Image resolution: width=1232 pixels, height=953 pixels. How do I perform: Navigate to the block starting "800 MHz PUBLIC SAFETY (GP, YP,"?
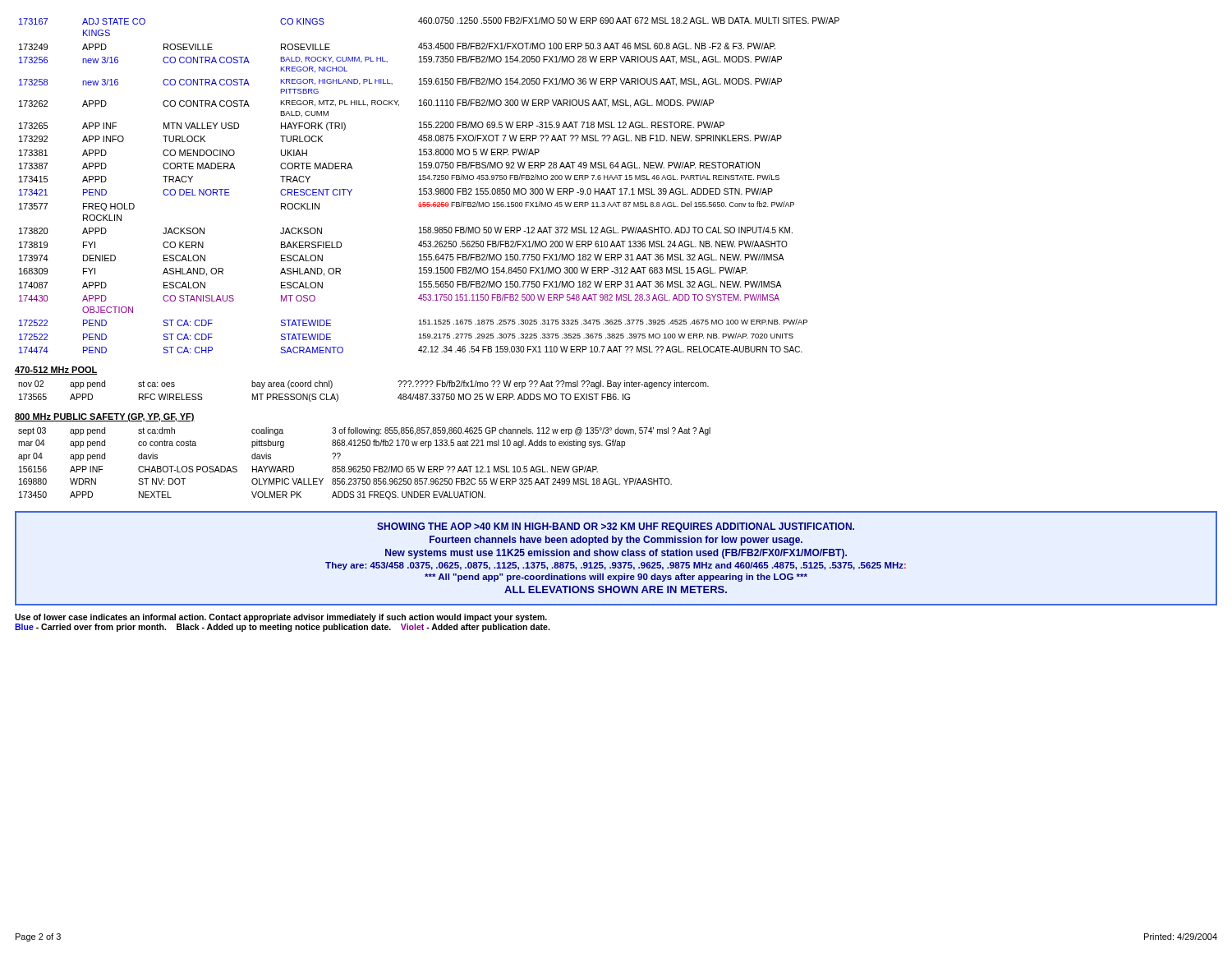click(x=104, y=416)
